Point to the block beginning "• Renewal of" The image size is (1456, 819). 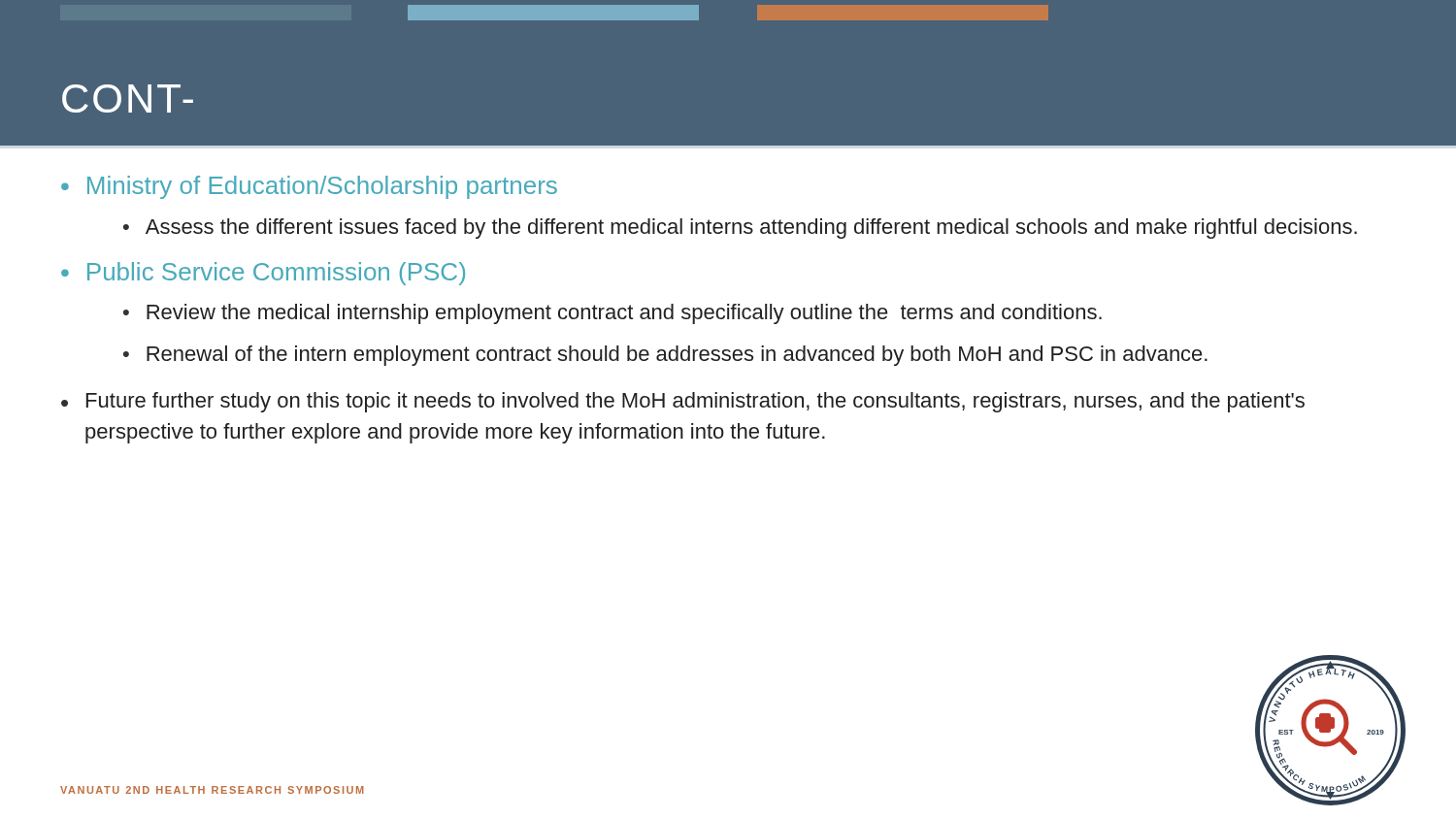pyautogui.click(x=666, y=355)
